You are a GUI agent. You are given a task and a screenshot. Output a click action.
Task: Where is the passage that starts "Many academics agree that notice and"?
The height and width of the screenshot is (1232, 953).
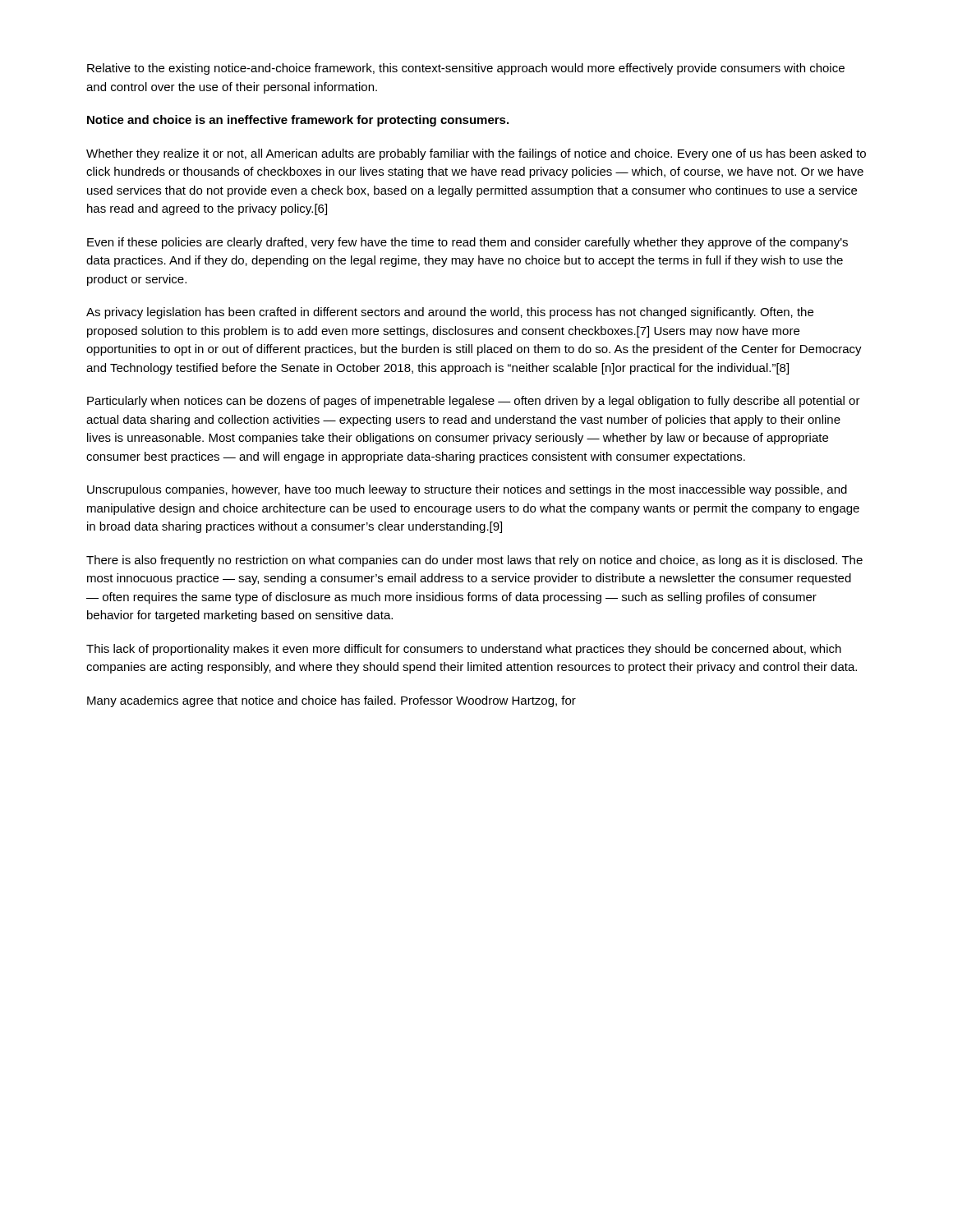click(x=331, y=700)
